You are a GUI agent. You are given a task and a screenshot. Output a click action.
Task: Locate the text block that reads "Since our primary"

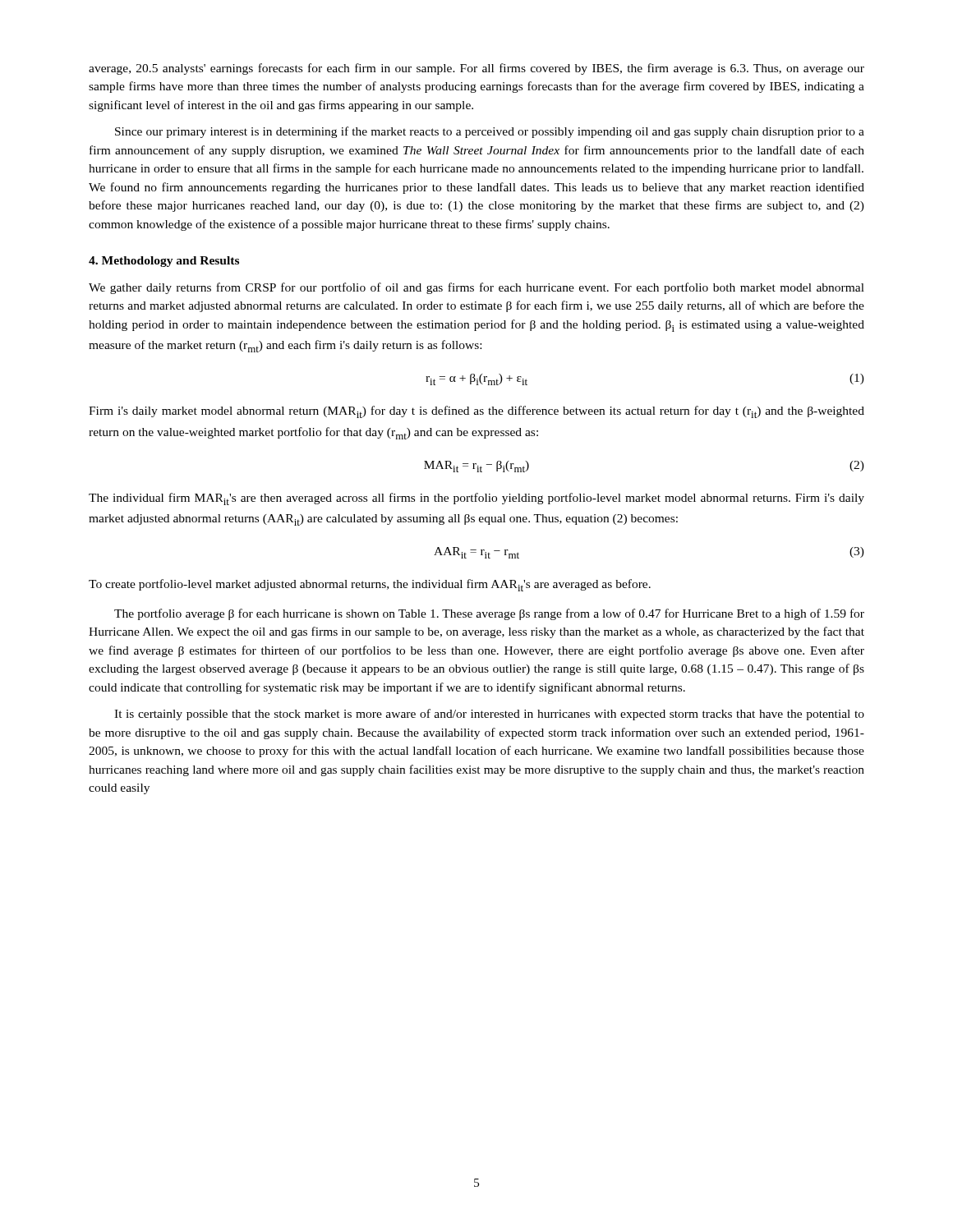click(476, 177)
